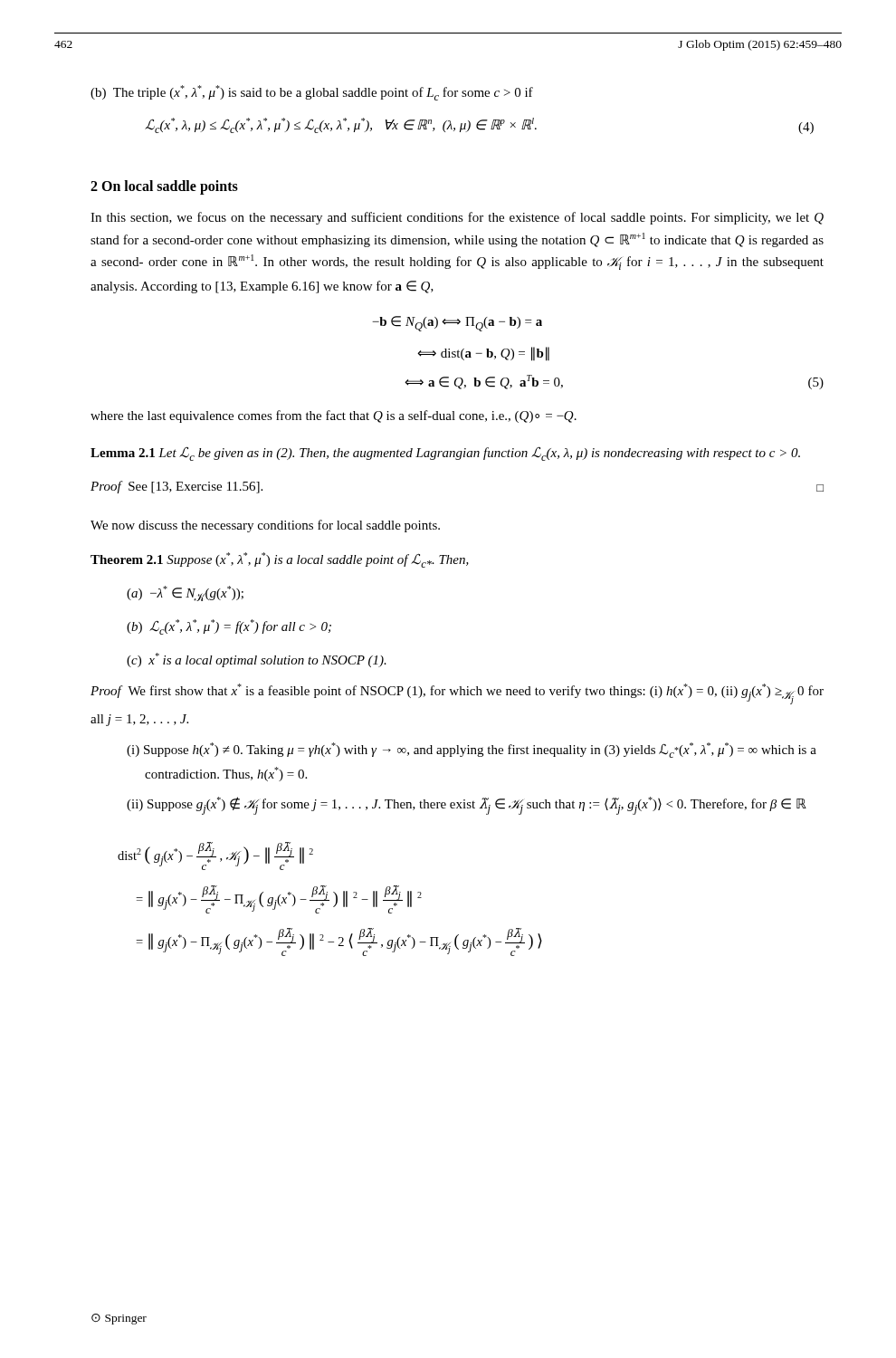Screen dimensions: 1358x896
Task: Point to the block starting "Lemma 2.1 Let ℒc"
Action: click(x=446, y=454)
